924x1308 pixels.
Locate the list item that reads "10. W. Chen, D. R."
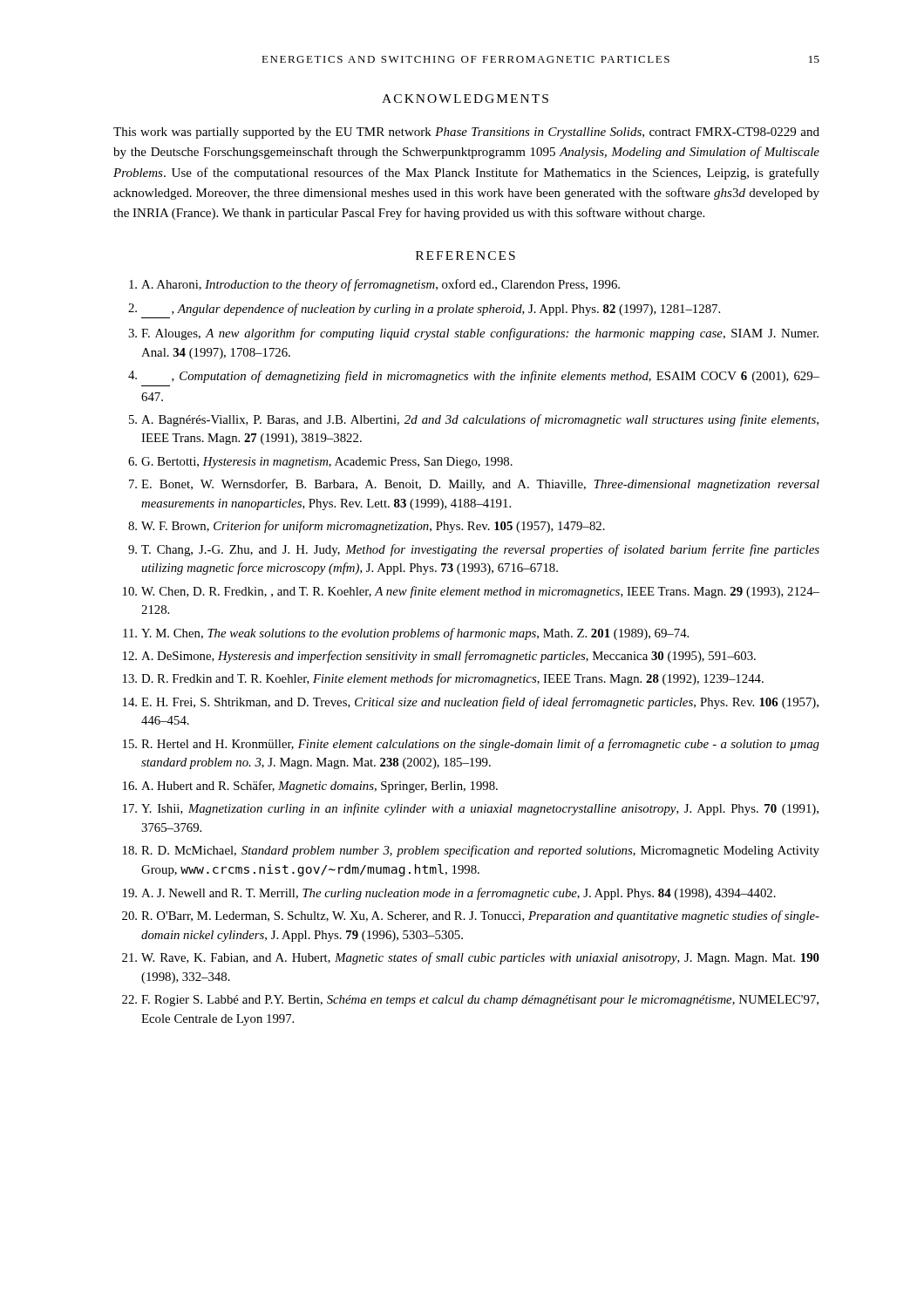(x=466, y=601)
